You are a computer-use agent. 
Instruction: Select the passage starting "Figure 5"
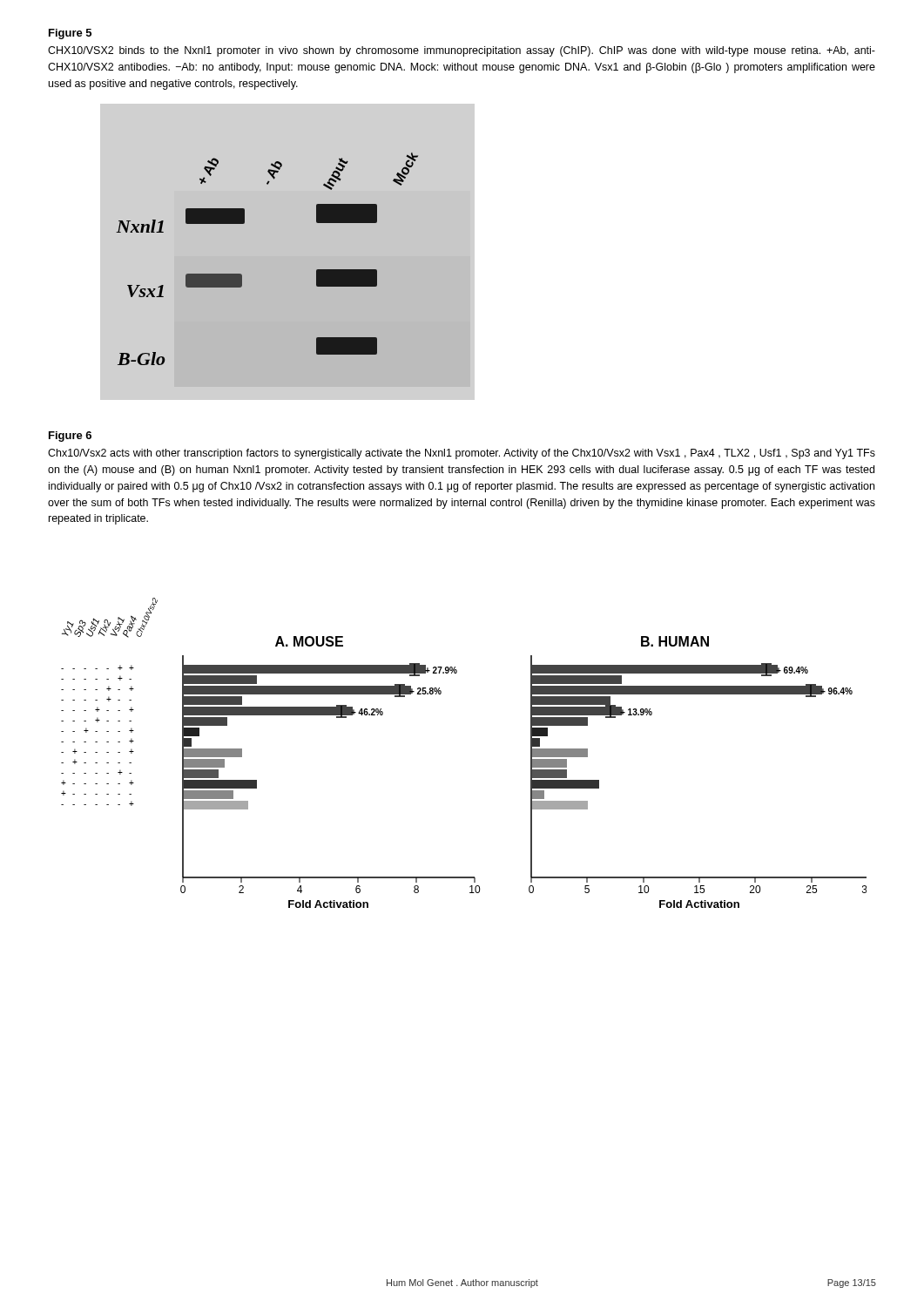[70, 33]
